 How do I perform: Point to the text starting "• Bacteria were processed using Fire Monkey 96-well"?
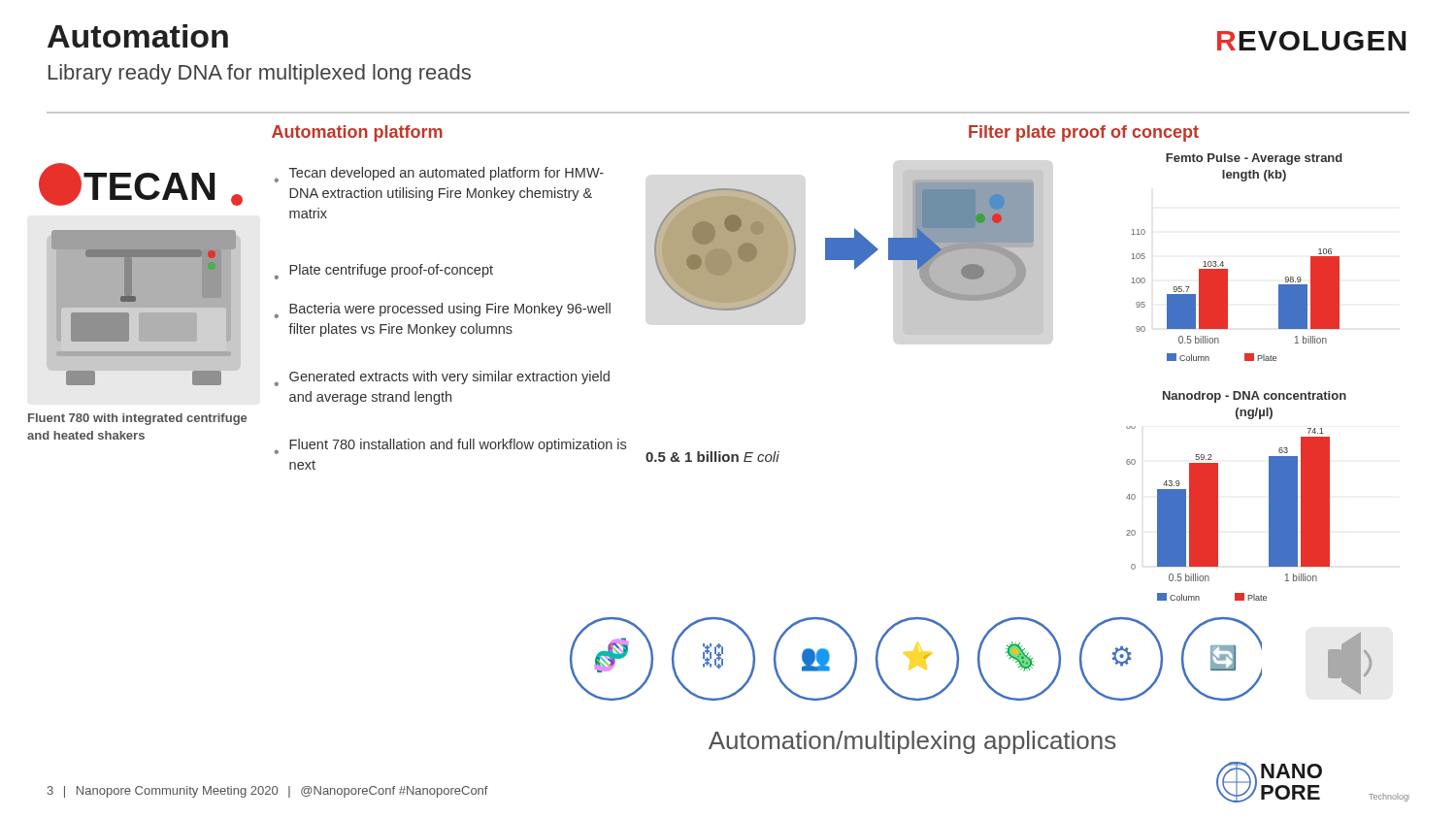click(x=451, y=319)
